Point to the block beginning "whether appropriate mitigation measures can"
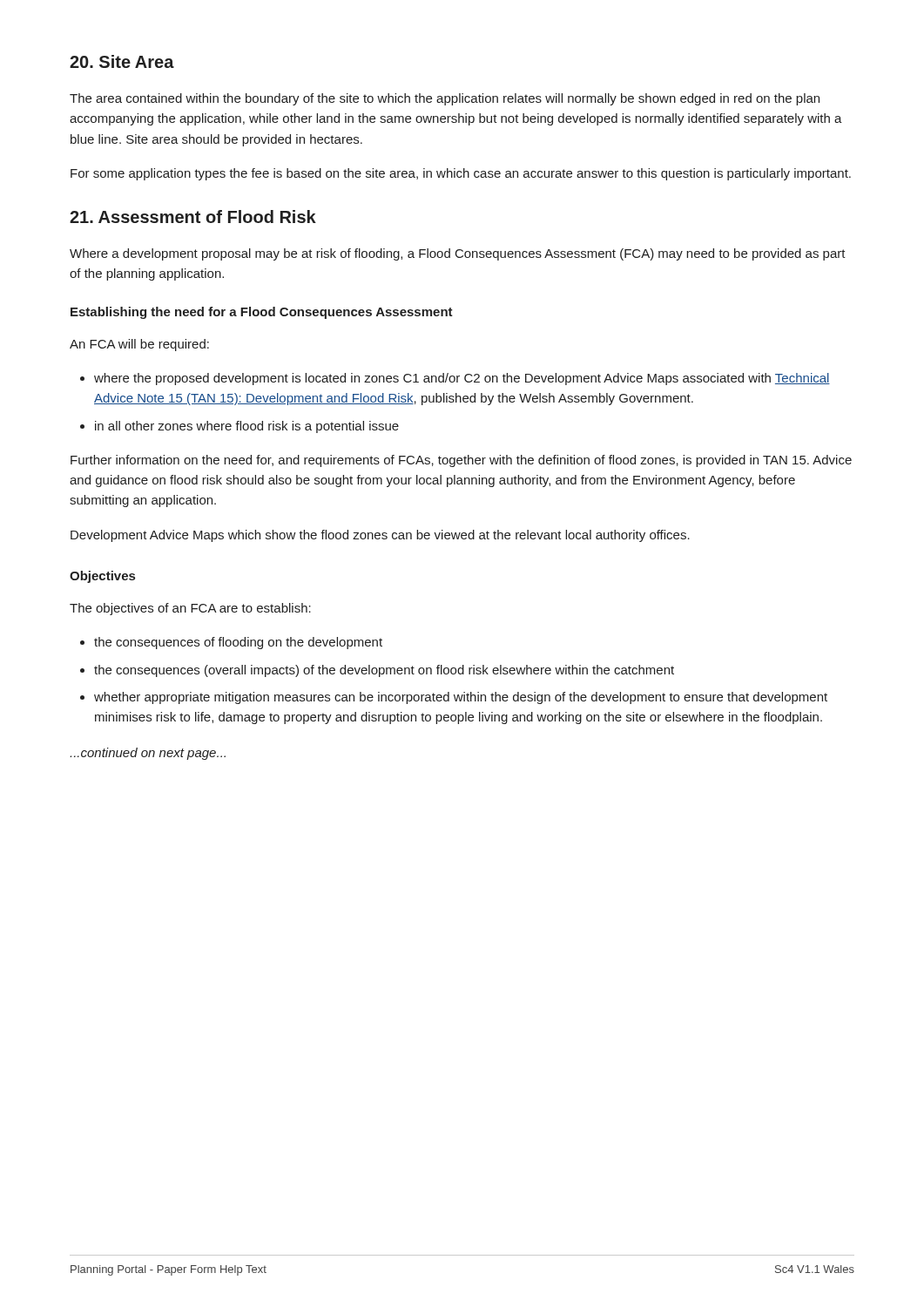924x1307 pixels. [x=462, y=707]
